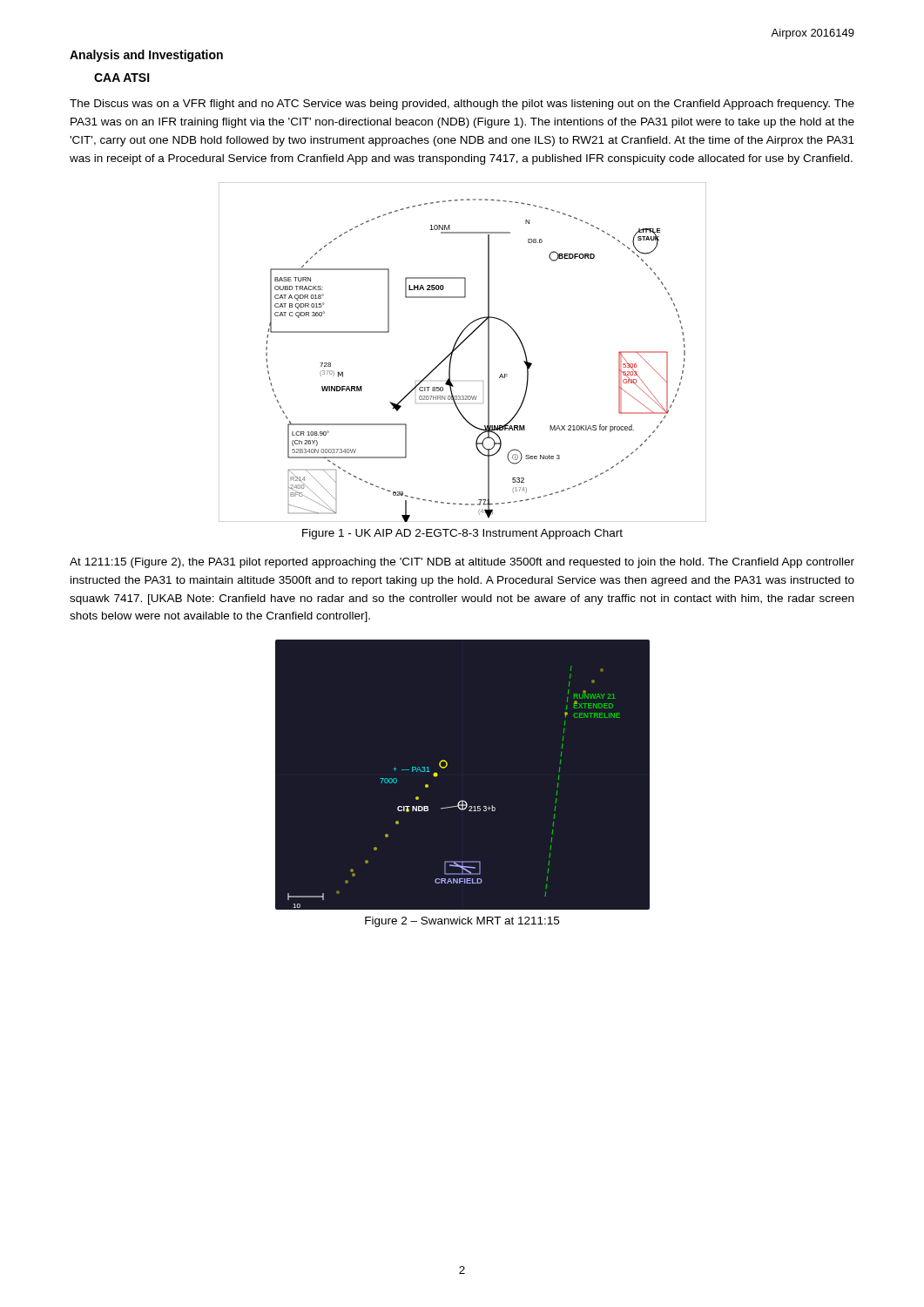Image resolution: width=924 pixels, height=1307 pixels.
Task: Find the caption that says "Figure 1 - UK AIP AD 2-EGTC-8-3 Instrument"
Action: tap(462, 533)
